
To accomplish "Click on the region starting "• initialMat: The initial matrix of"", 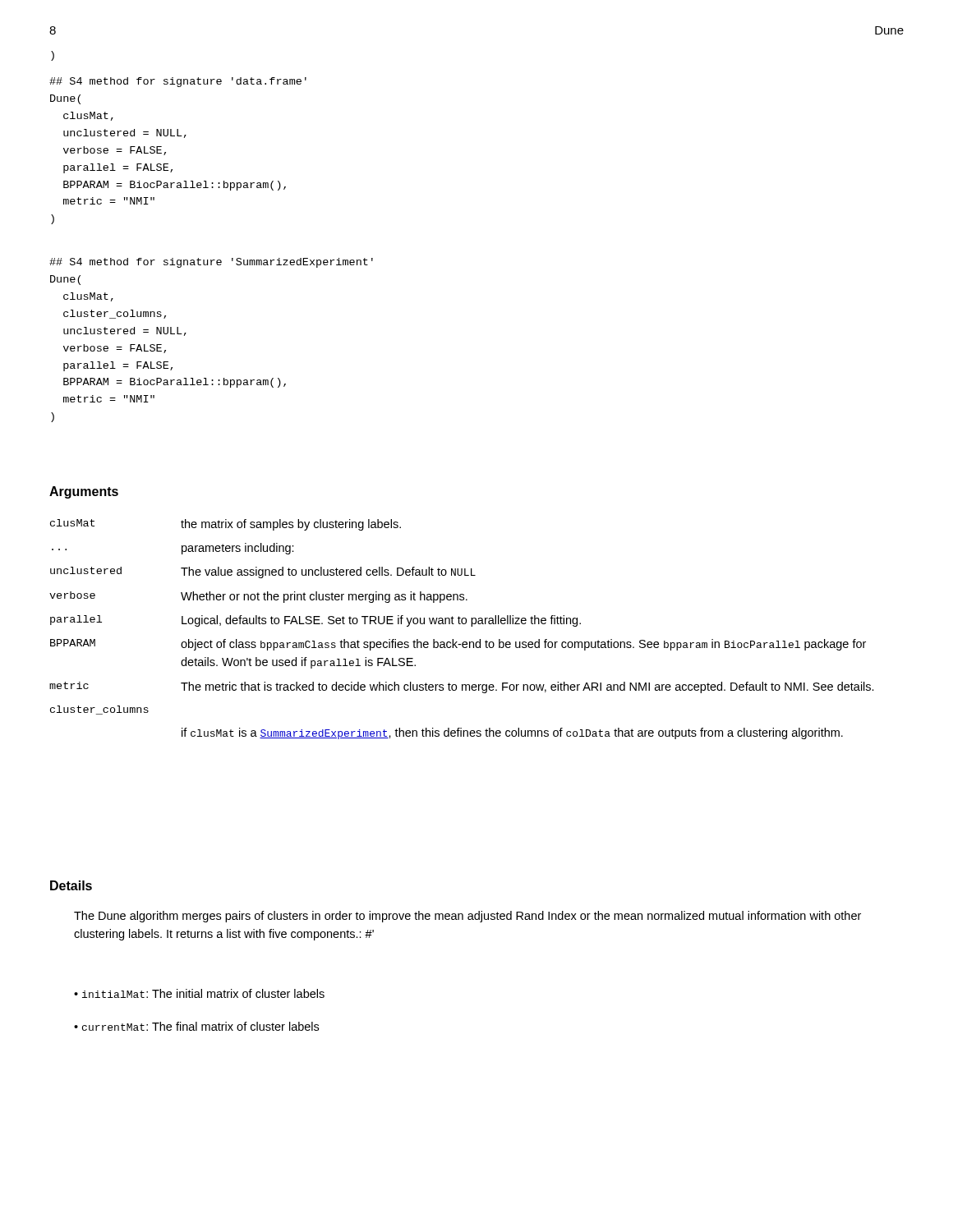I will click(x=199, y=994).
